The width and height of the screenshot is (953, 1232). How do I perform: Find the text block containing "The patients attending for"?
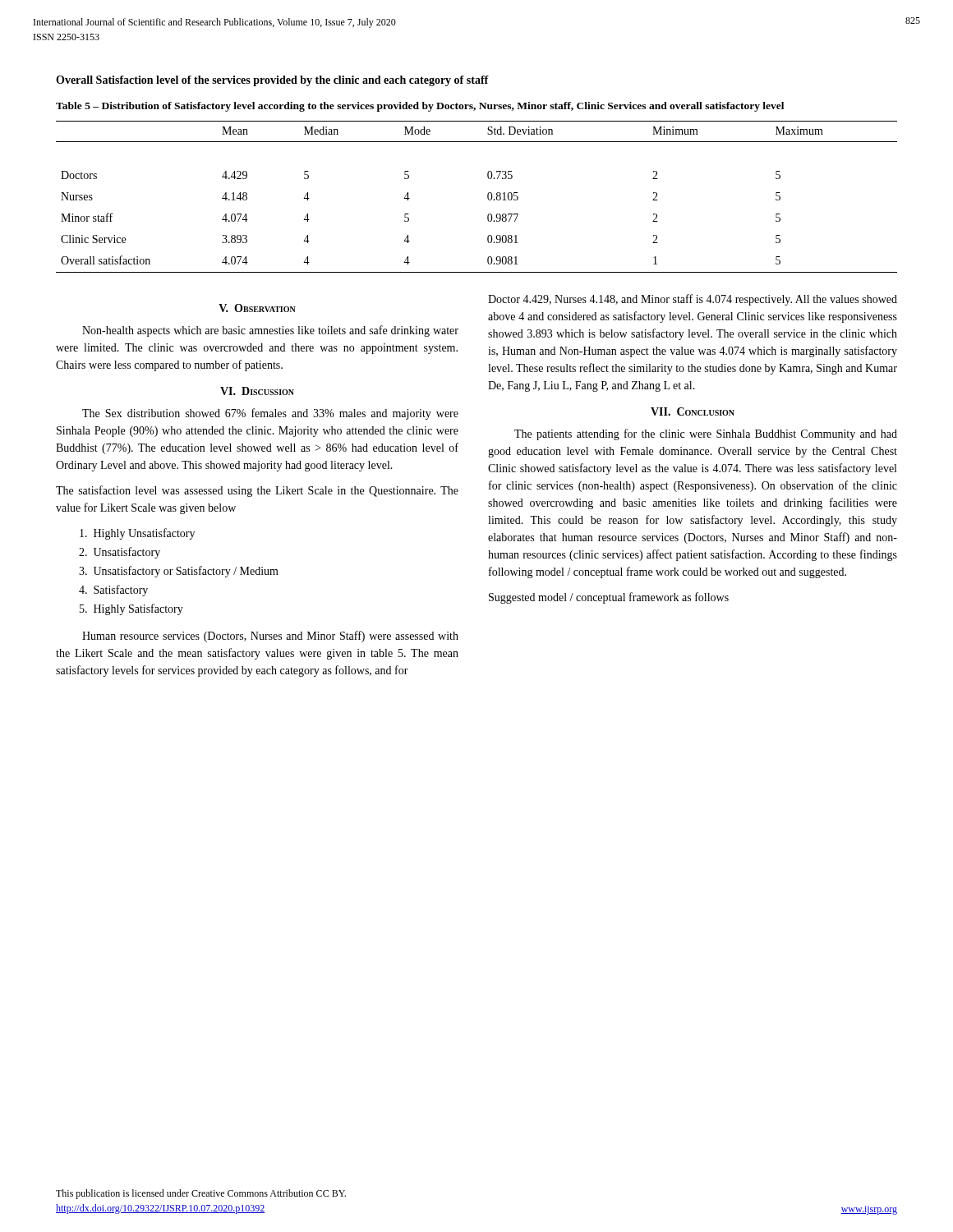(x=693, y=503)
